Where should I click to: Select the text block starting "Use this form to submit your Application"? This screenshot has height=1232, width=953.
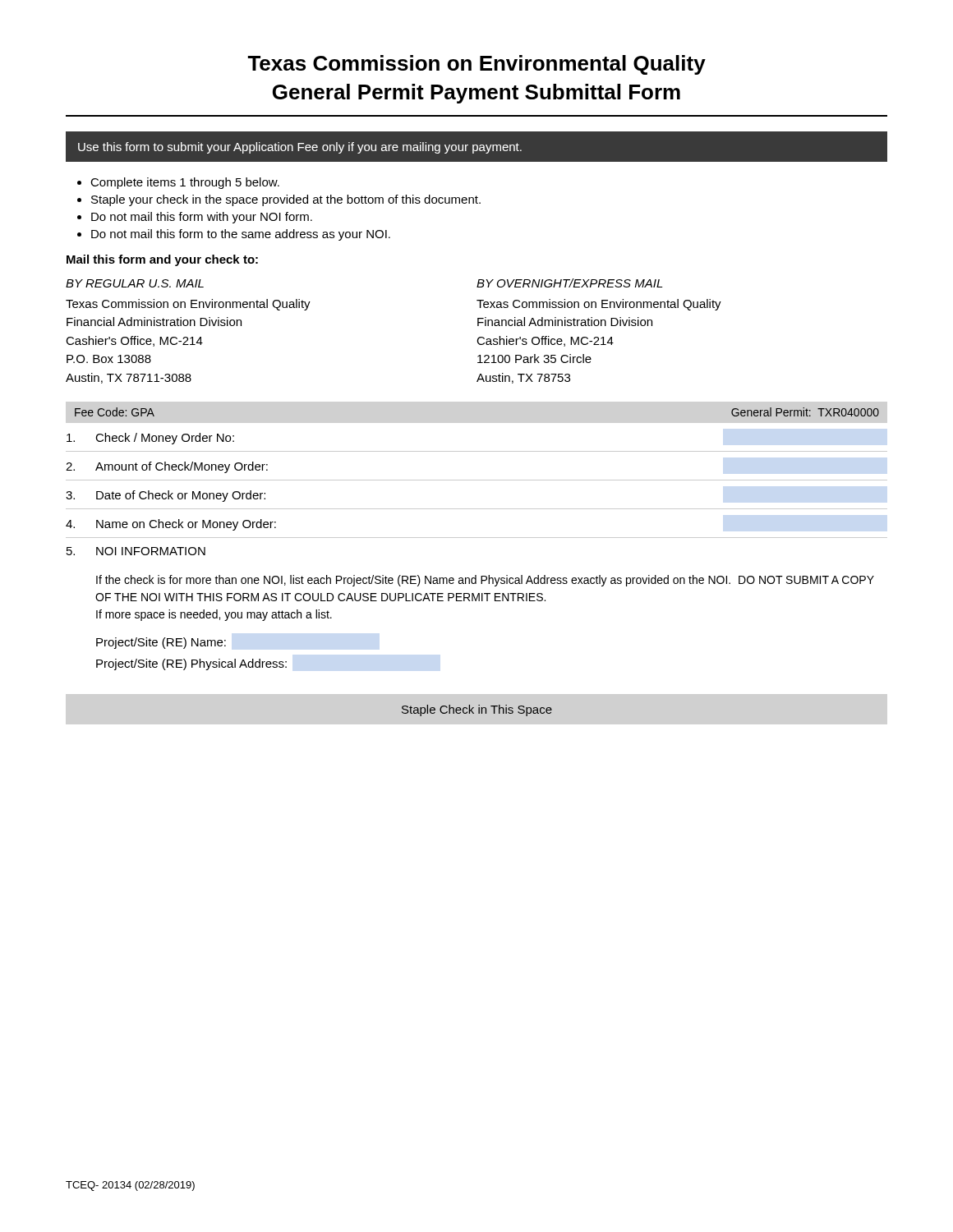300,147
